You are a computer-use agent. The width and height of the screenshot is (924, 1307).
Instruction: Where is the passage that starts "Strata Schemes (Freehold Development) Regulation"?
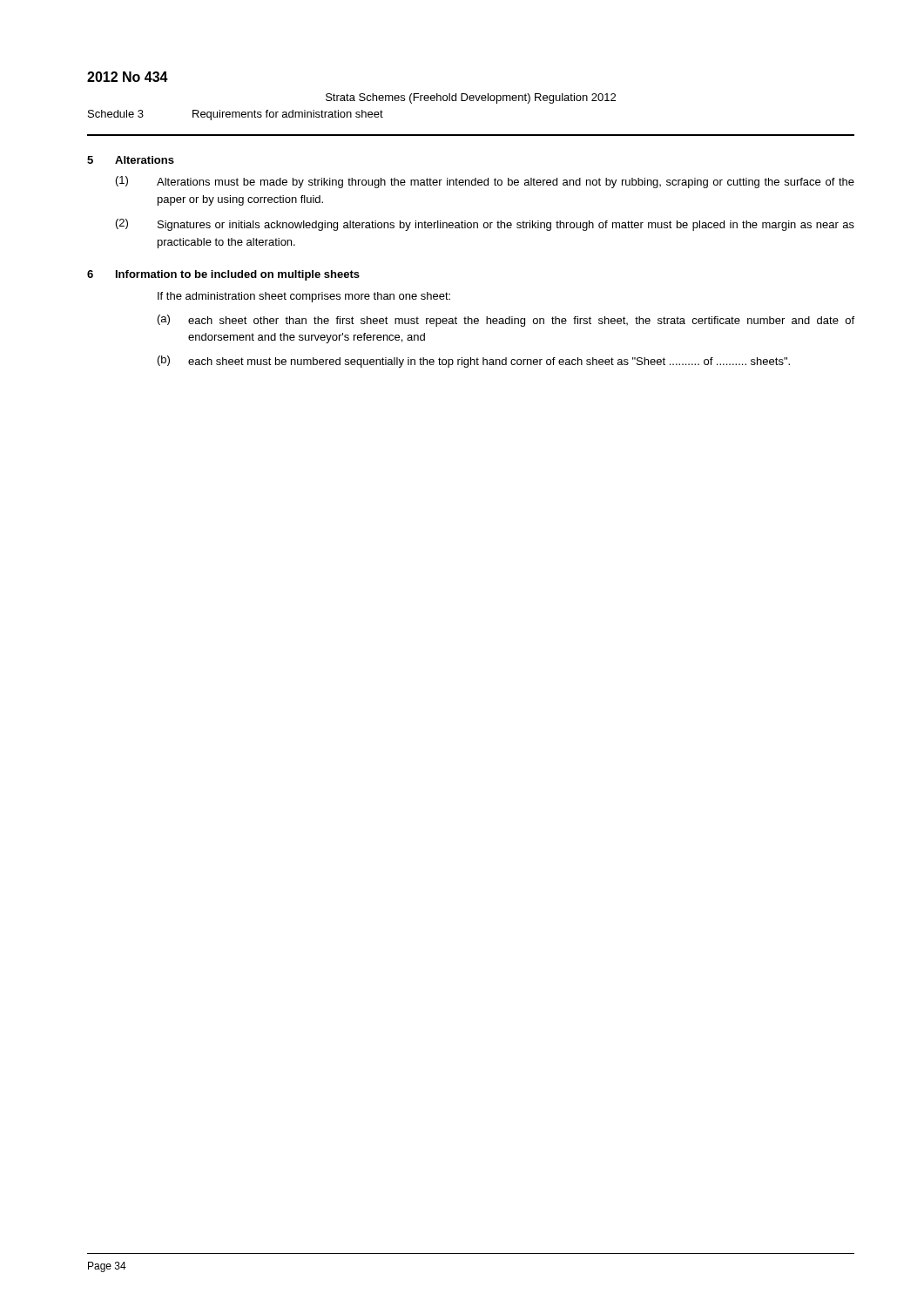471,97
